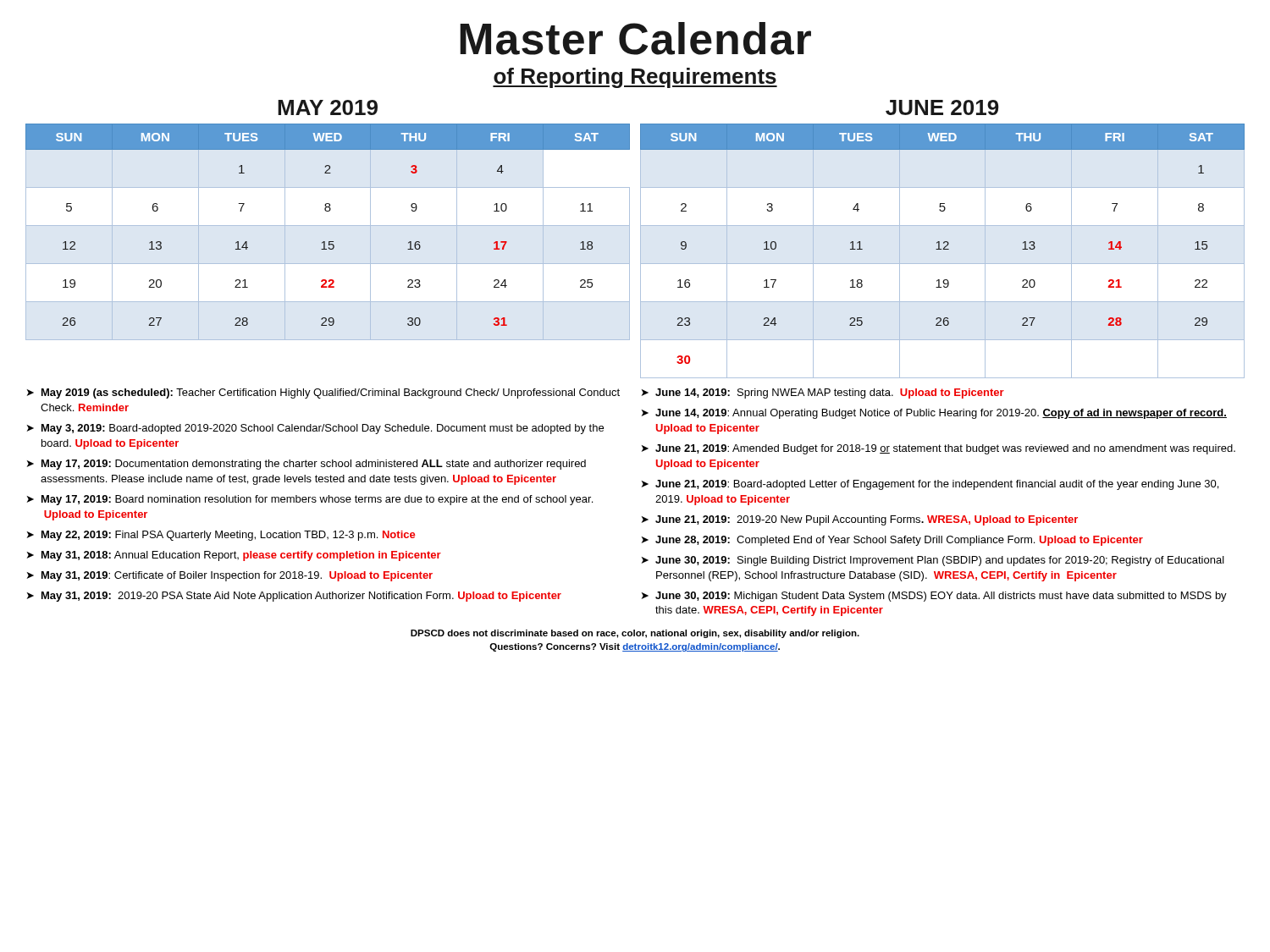Find the passage starting "➤ June 21, 2019: Board-adopted"
Screen dimensions: 952x1270
tap(942, 491)
